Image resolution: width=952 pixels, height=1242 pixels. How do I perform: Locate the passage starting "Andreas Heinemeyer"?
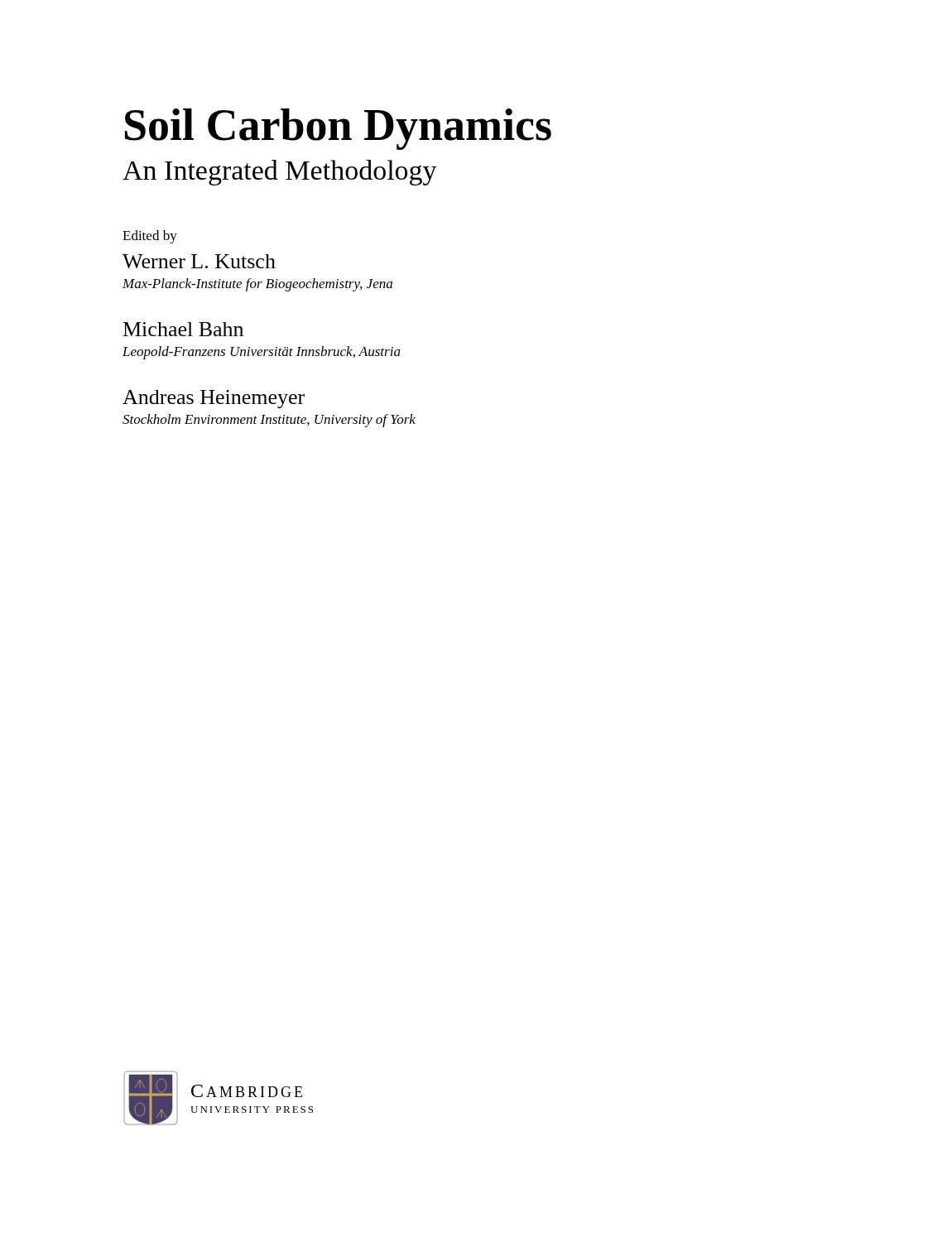214,399
